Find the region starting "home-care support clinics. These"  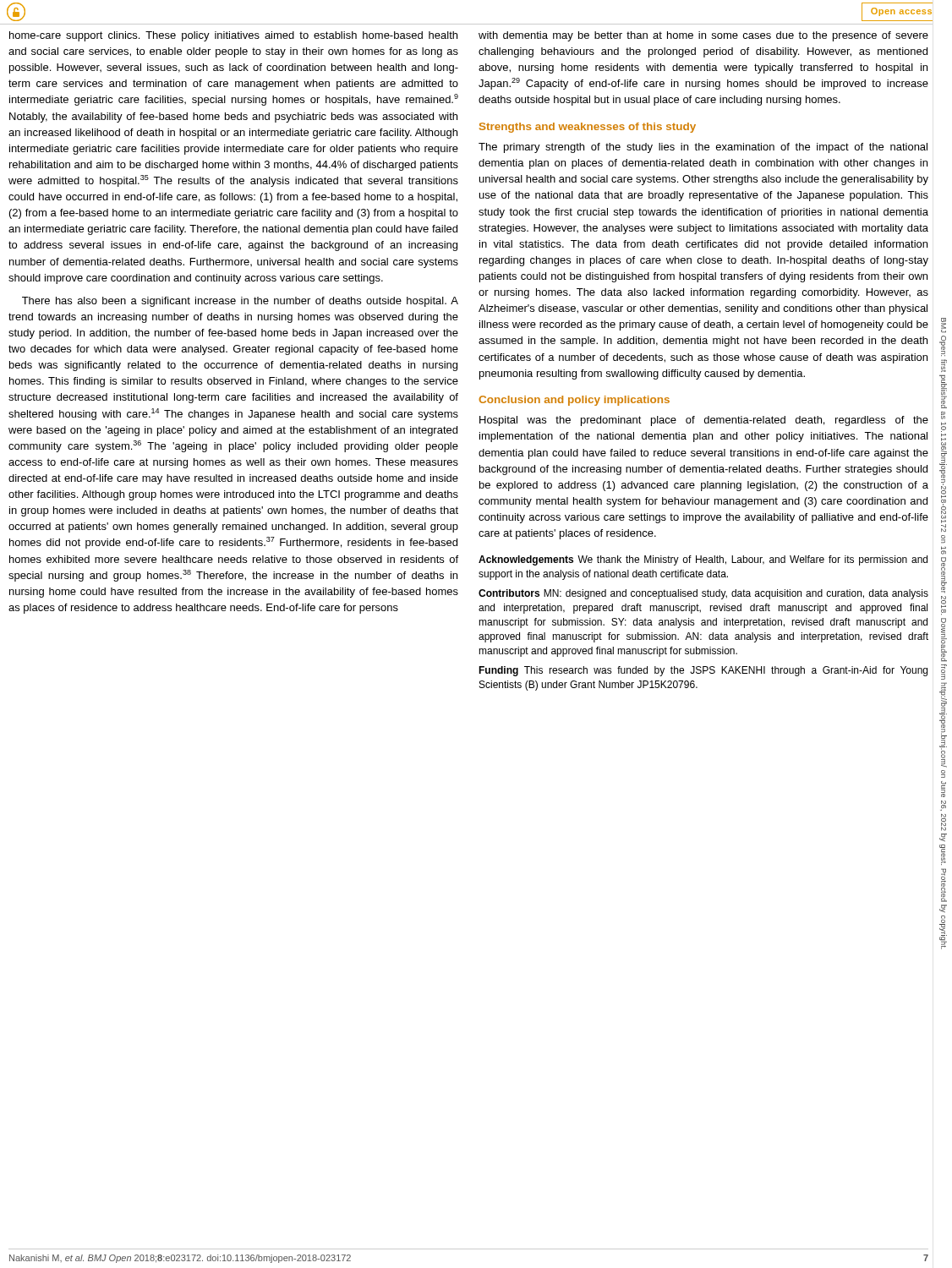click(x=233, y=156)
